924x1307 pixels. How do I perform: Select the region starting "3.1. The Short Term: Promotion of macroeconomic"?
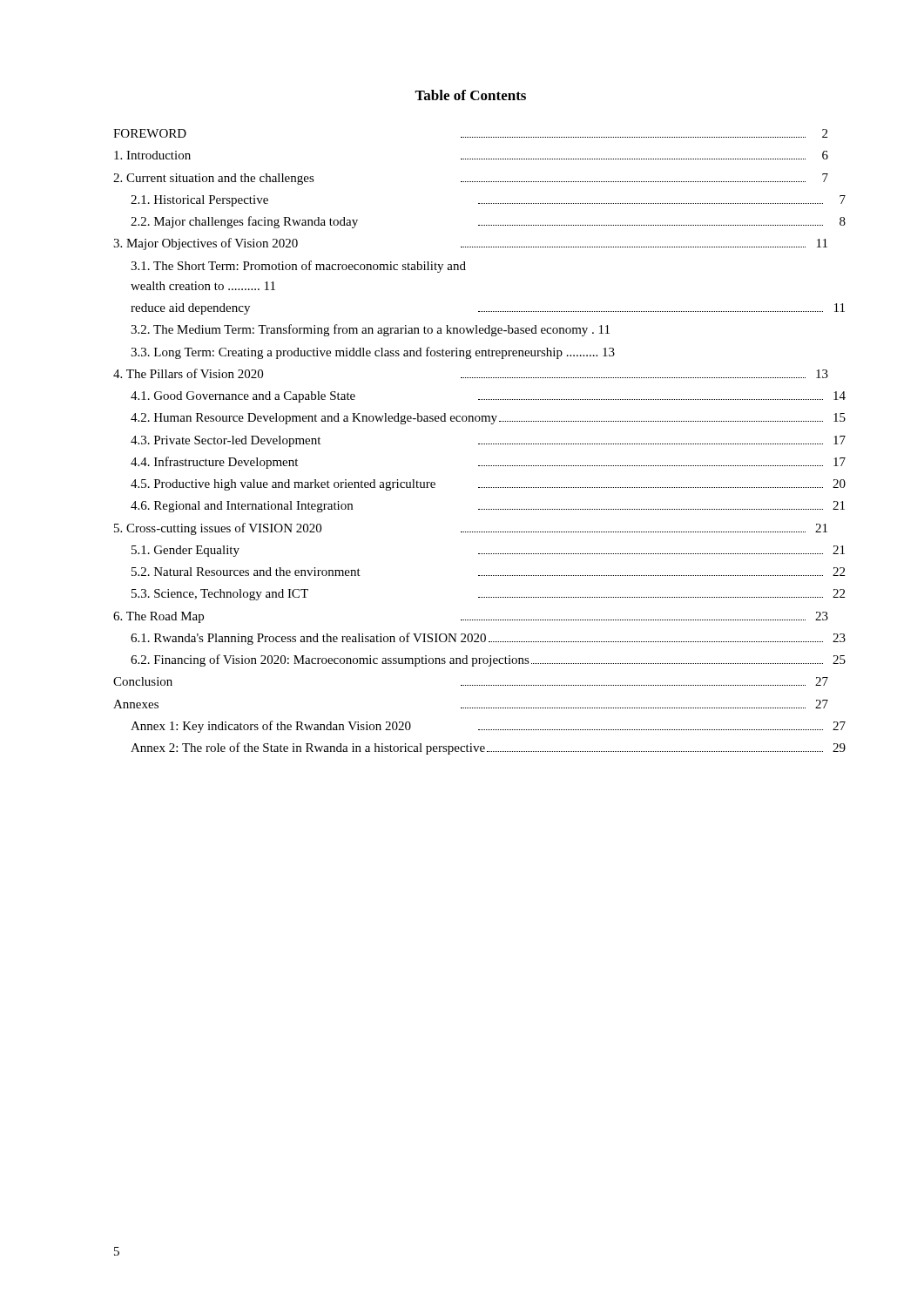point(309,276)
